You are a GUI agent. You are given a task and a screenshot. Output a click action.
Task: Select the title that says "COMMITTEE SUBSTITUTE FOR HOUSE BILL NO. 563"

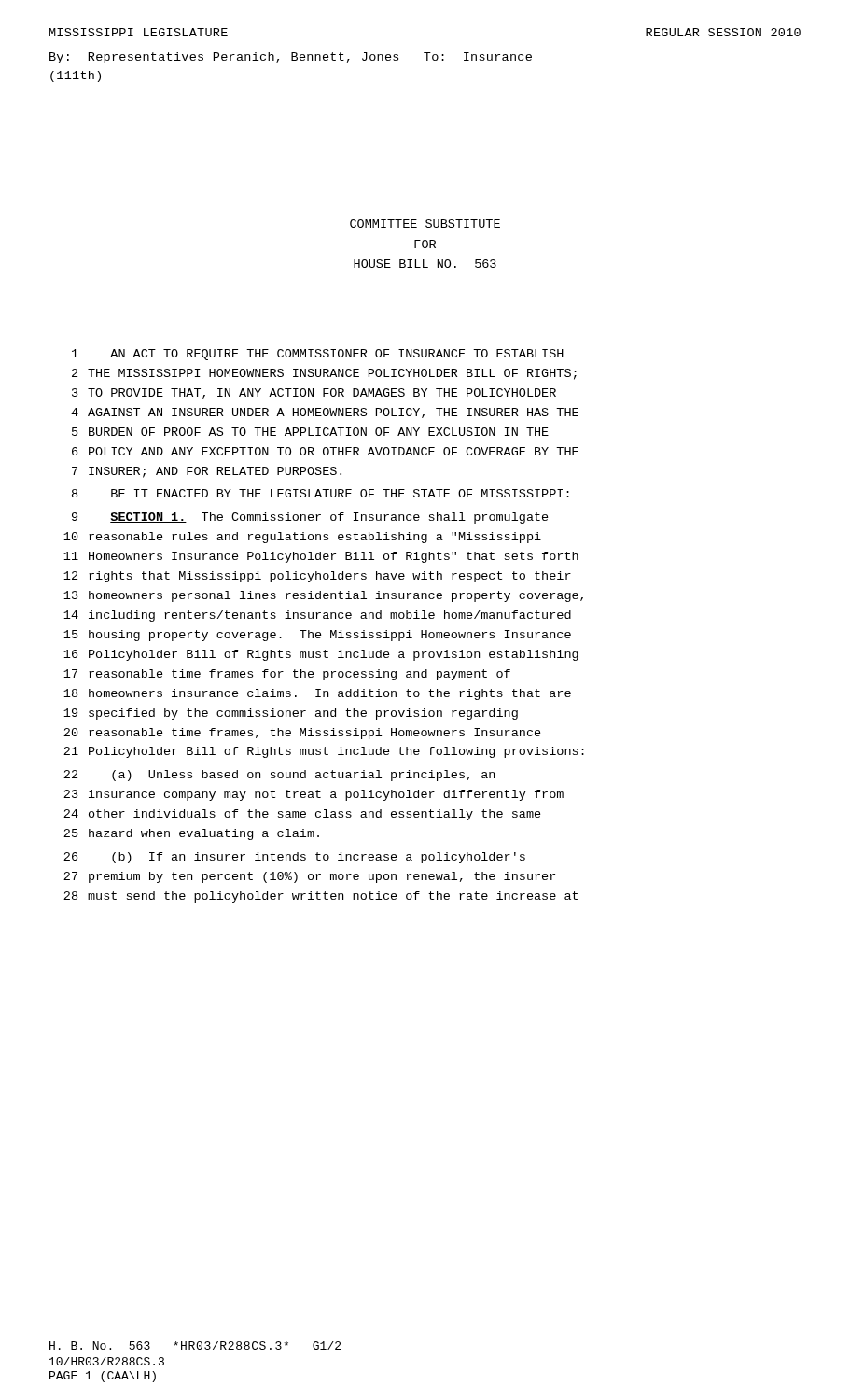point(425,245)
